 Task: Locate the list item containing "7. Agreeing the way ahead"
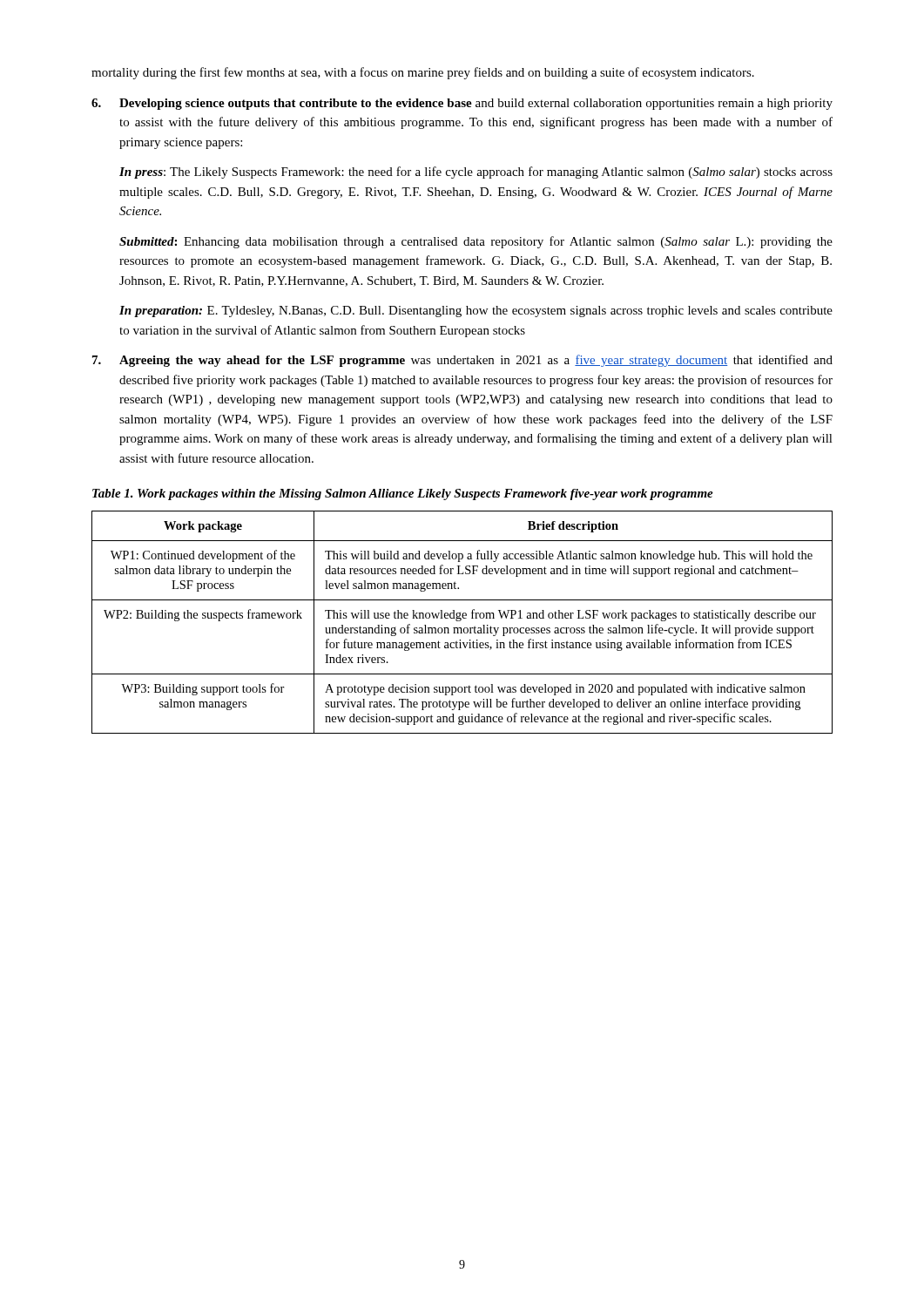(x=462, y=409)
